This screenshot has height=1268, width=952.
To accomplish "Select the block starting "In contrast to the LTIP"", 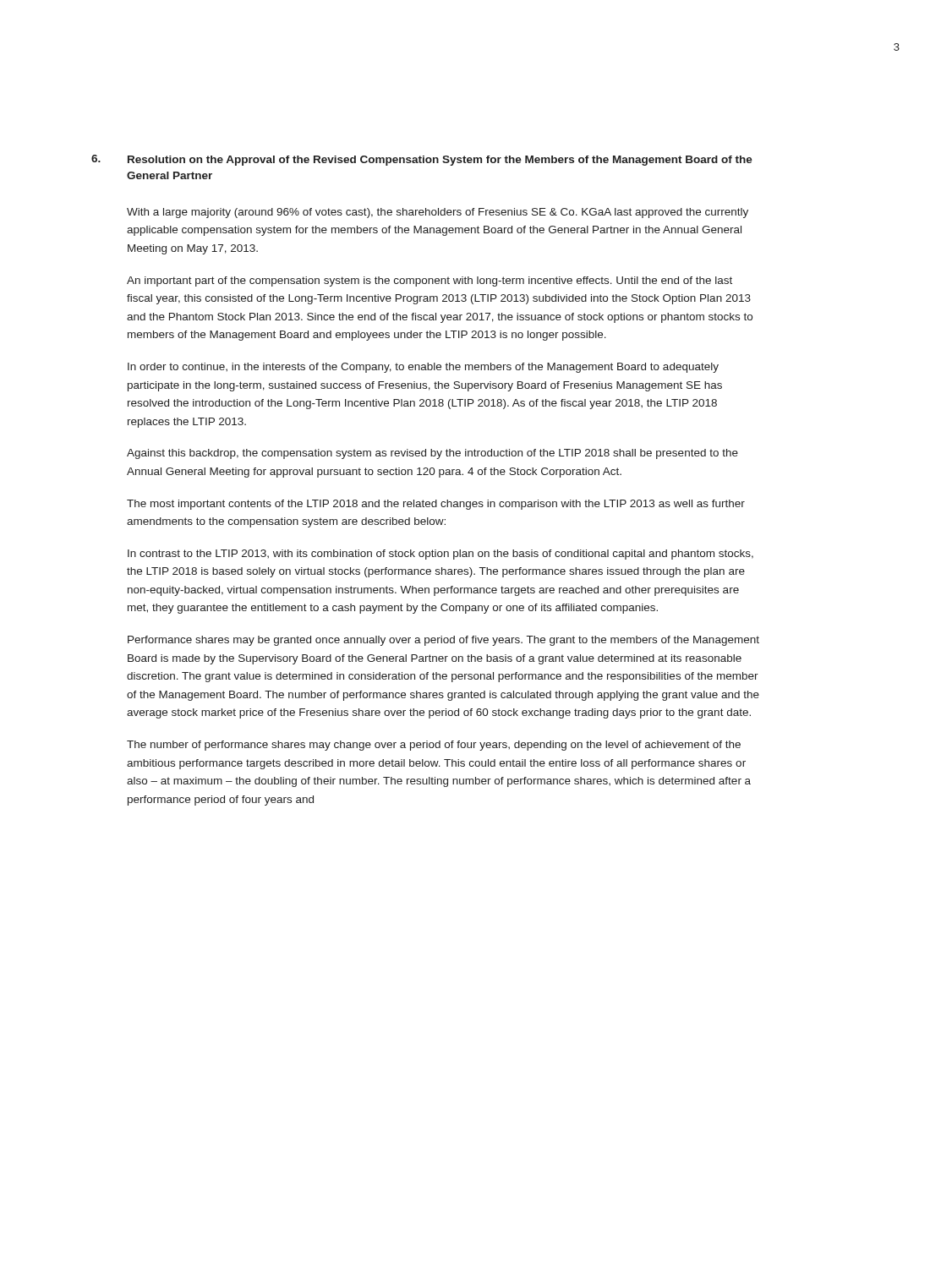I will point(440,580).
